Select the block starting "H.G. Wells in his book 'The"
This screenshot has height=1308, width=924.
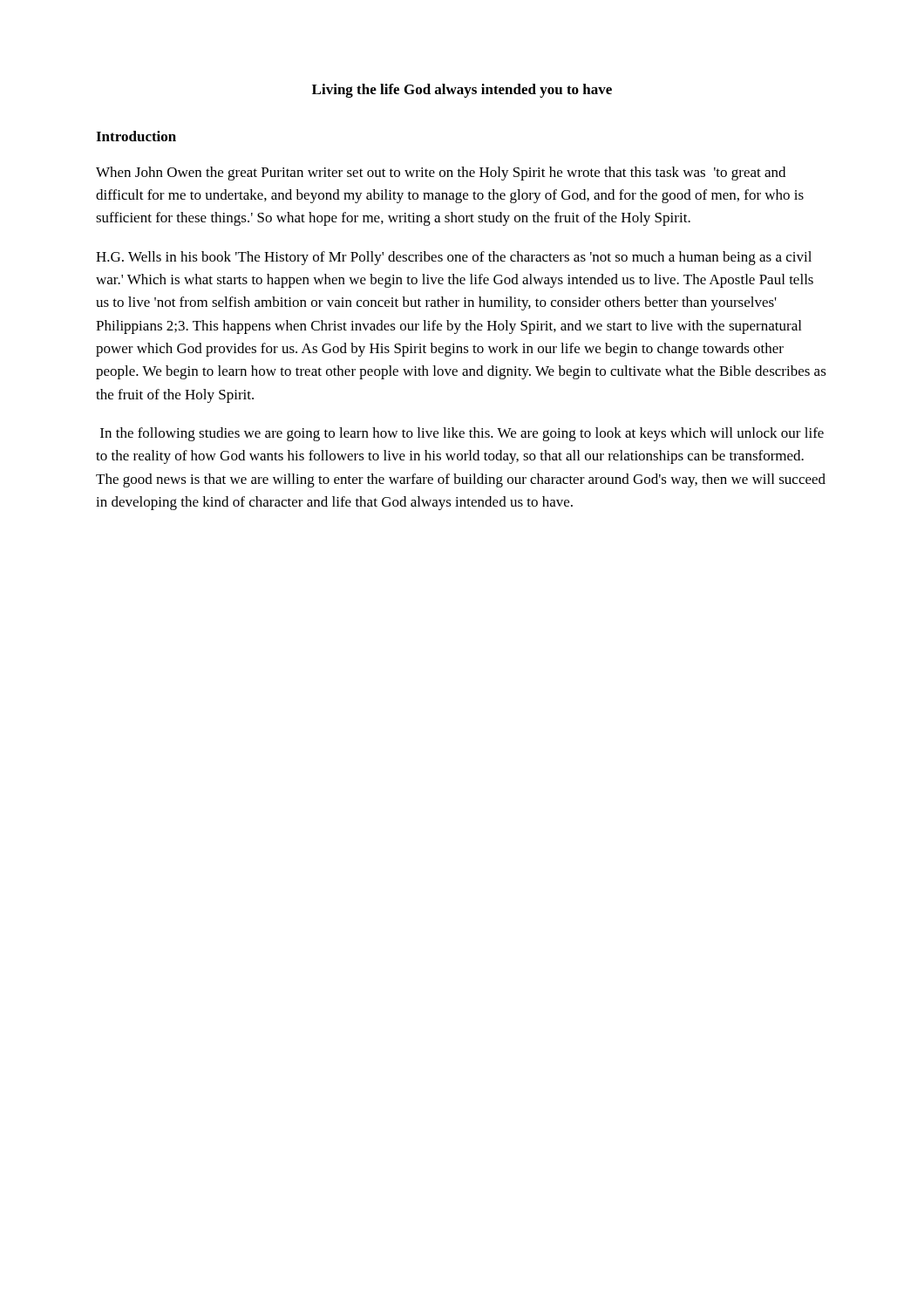[461, 325]
